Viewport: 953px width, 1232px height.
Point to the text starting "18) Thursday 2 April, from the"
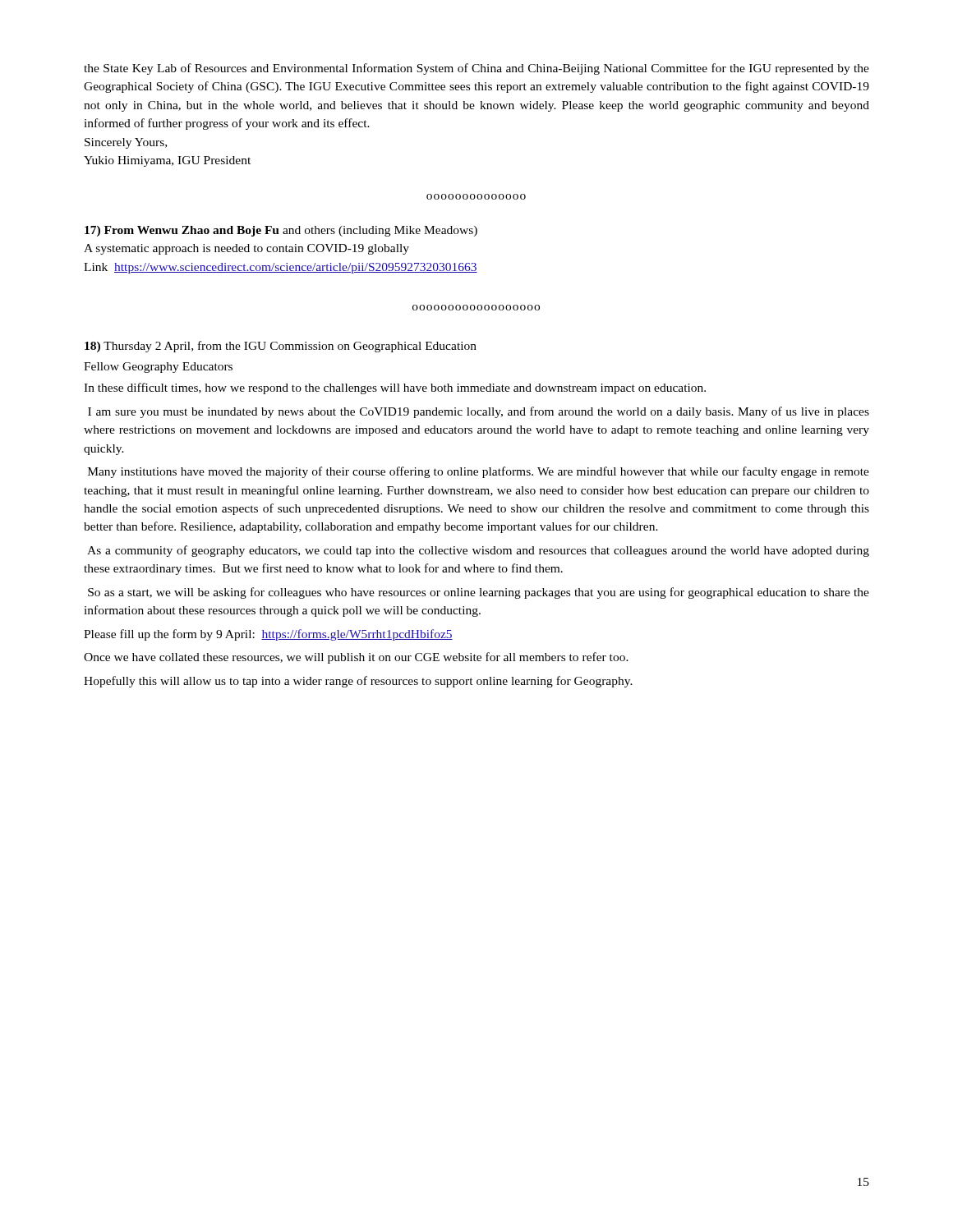tap(476, 346)
